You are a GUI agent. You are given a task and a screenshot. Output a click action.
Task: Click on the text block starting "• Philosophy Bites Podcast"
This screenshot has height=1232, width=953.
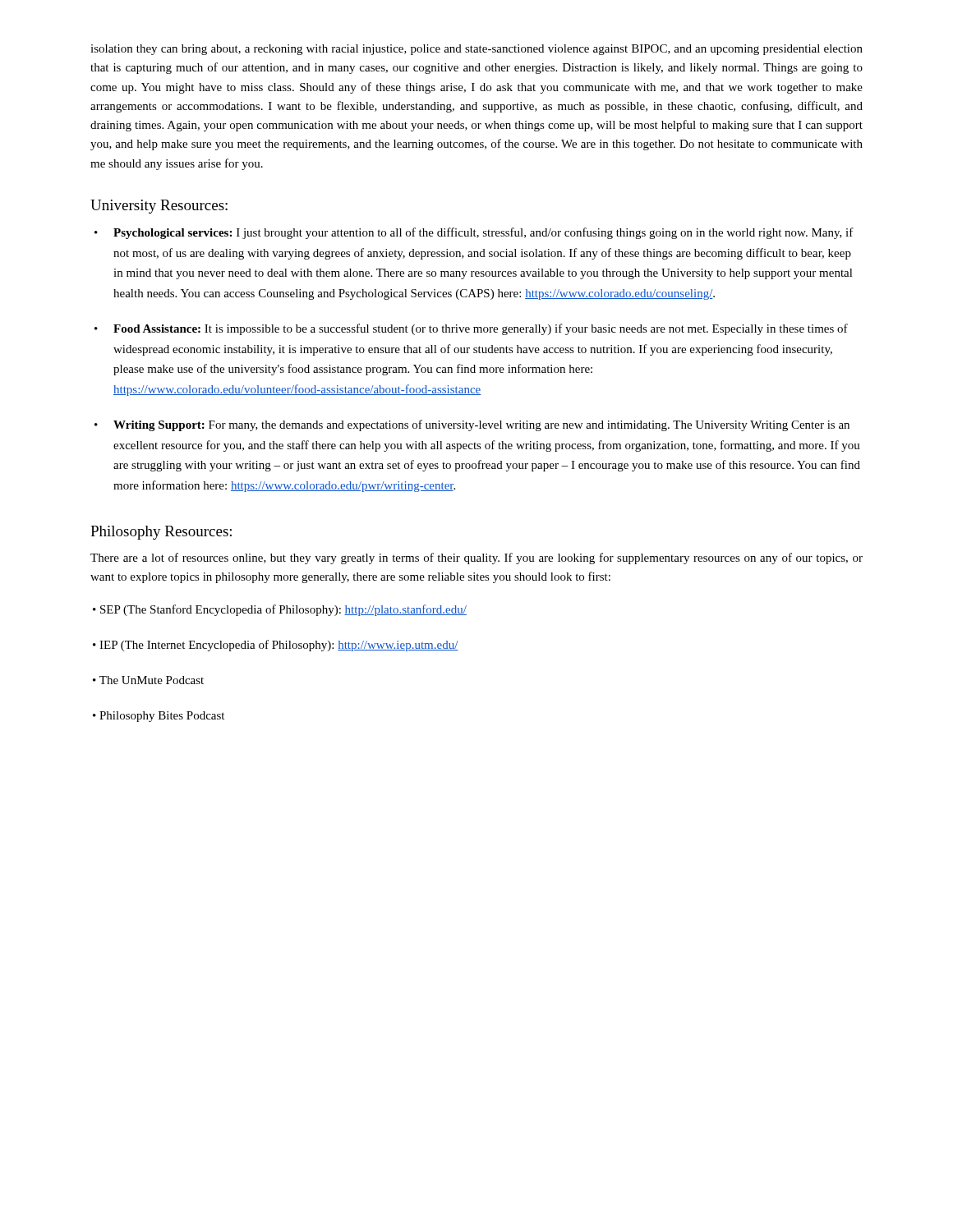coord(159,717)
